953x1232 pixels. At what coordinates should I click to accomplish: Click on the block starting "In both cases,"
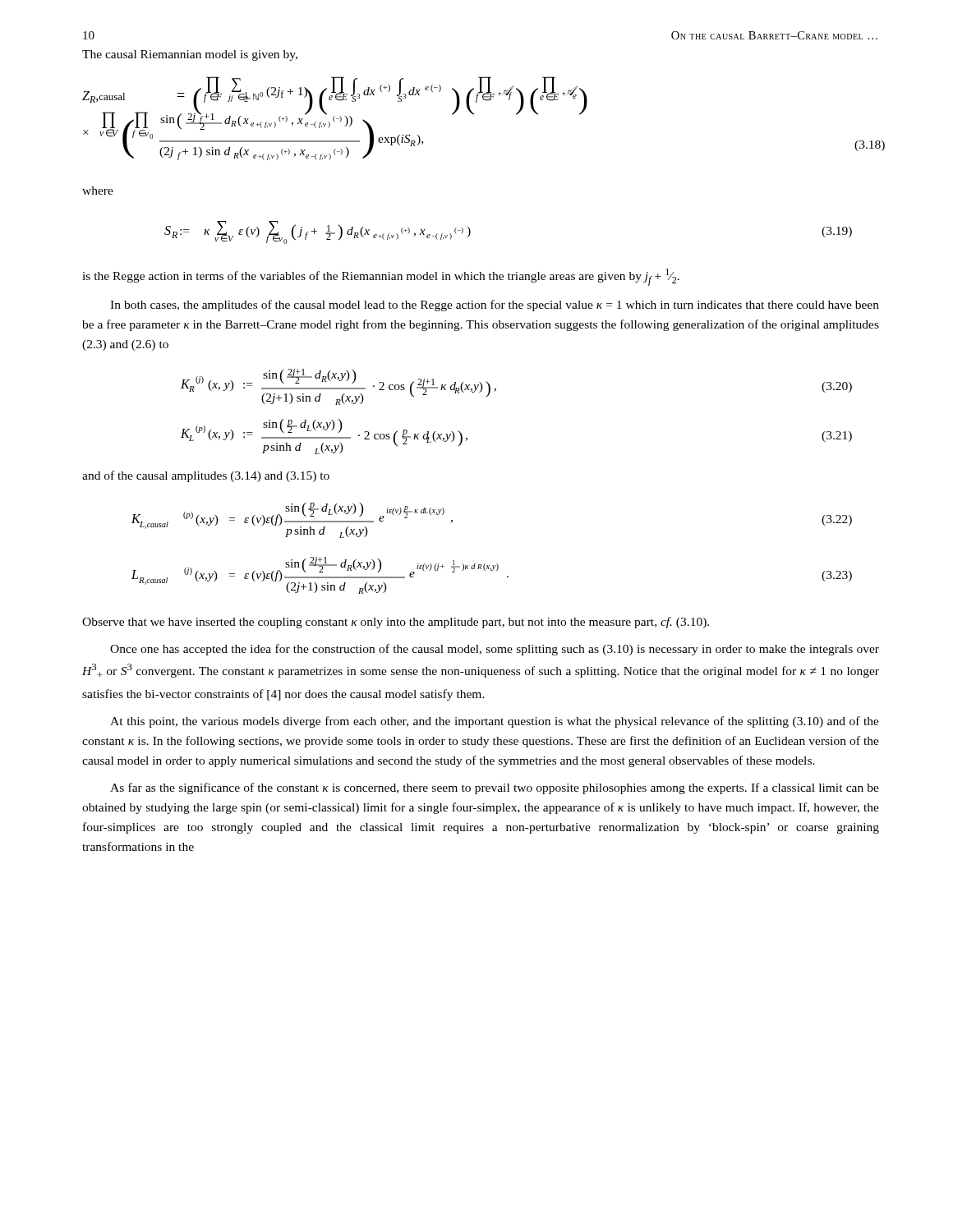click(x=481, y=325)
